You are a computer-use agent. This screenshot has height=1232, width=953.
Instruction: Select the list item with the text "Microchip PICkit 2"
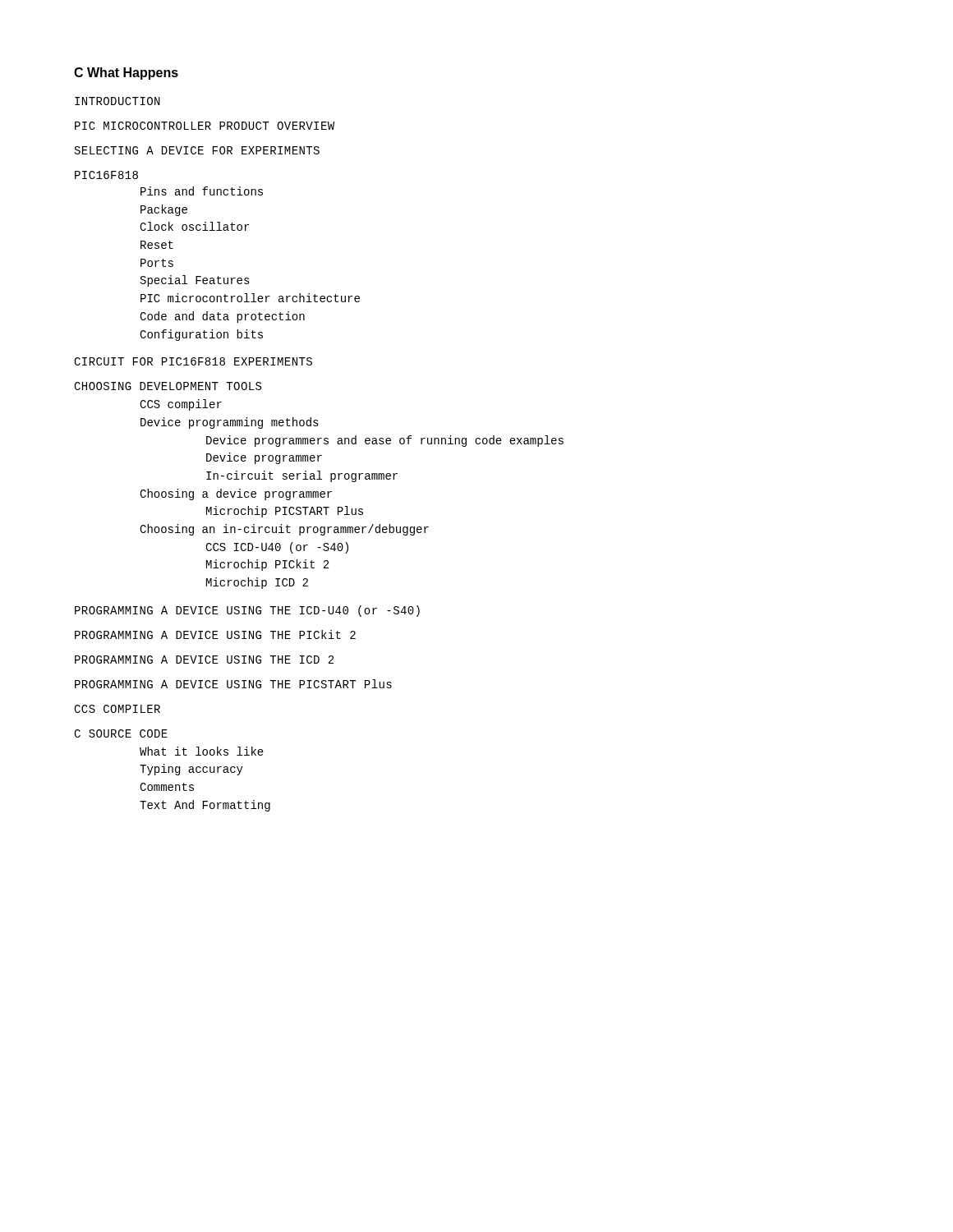(x=268, y=565)
